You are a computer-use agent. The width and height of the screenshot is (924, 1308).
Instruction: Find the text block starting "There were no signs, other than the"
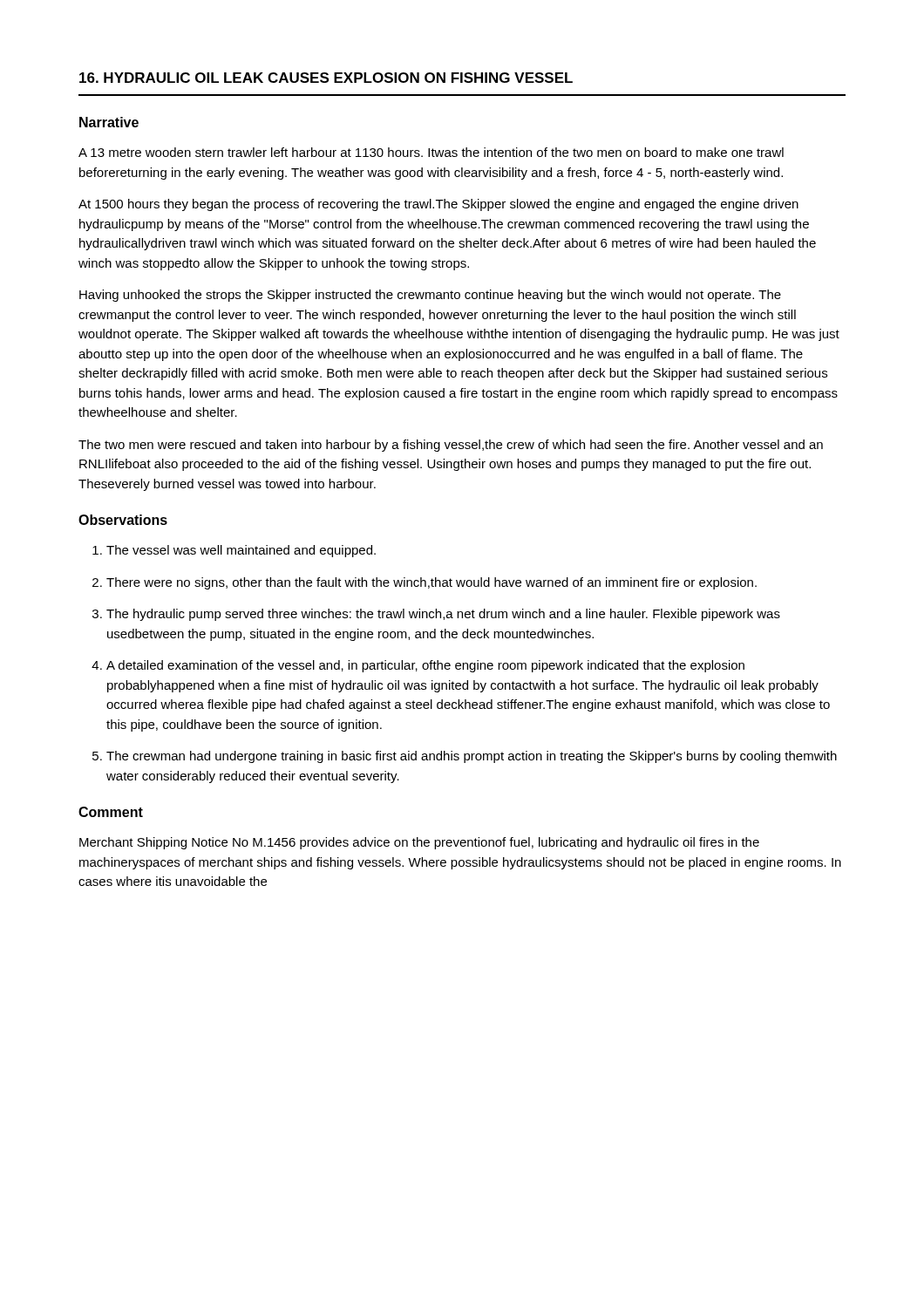pyautogui.click(x=462, y=582)
